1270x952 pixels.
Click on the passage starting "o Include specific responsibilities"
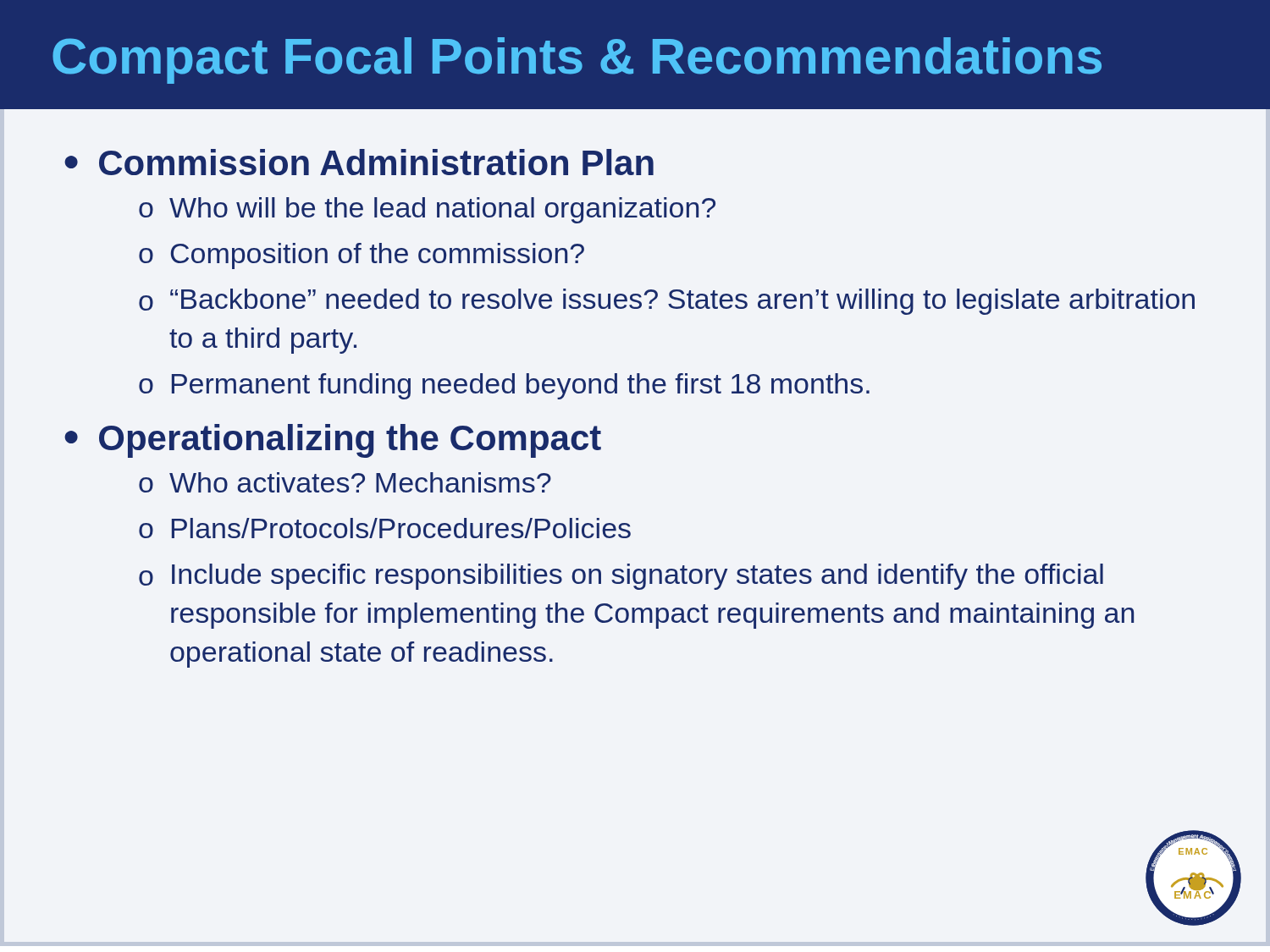pos(672,614)
